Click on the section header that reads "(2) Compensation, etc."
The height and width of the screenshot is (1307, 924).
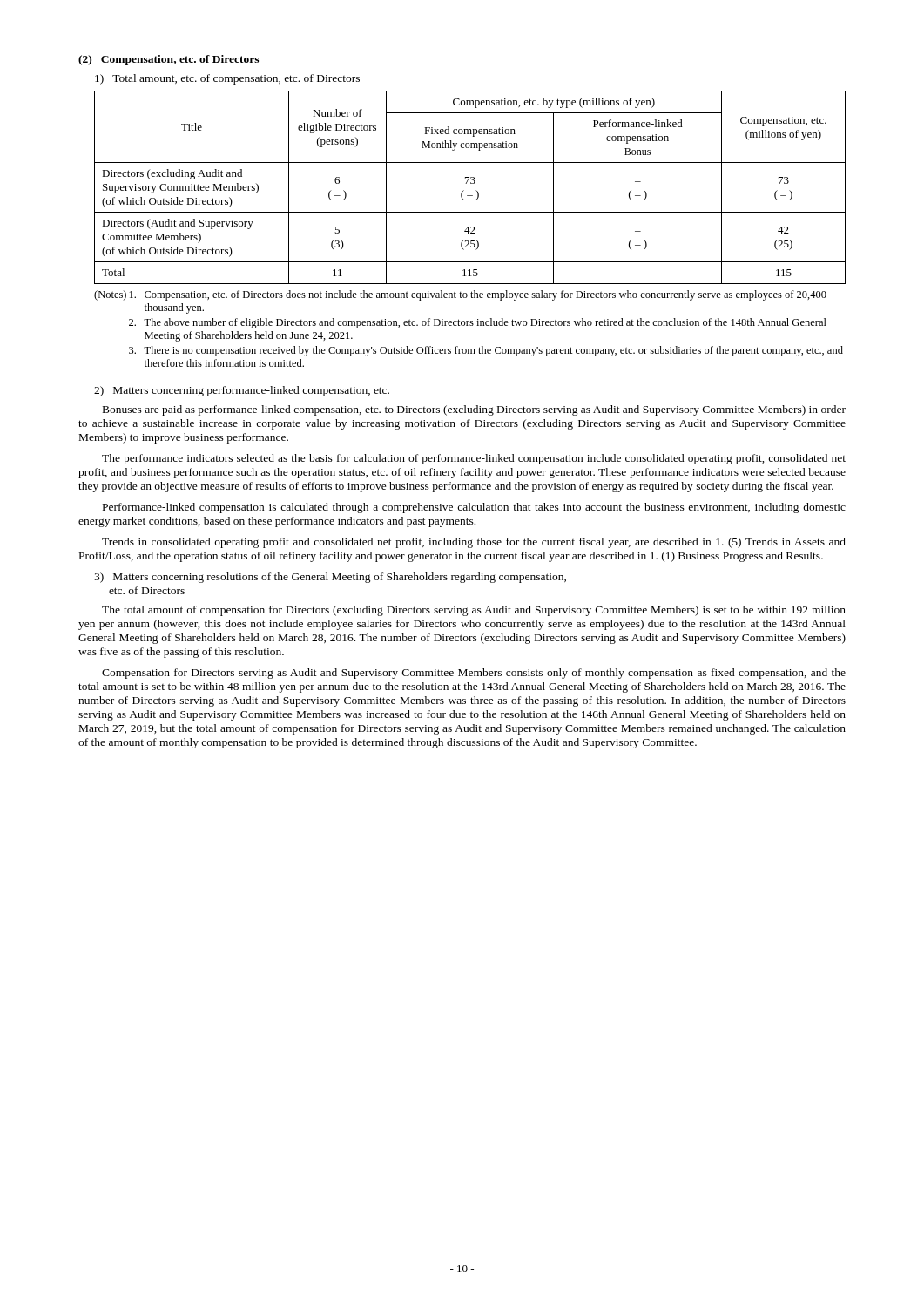click(169, 59)
